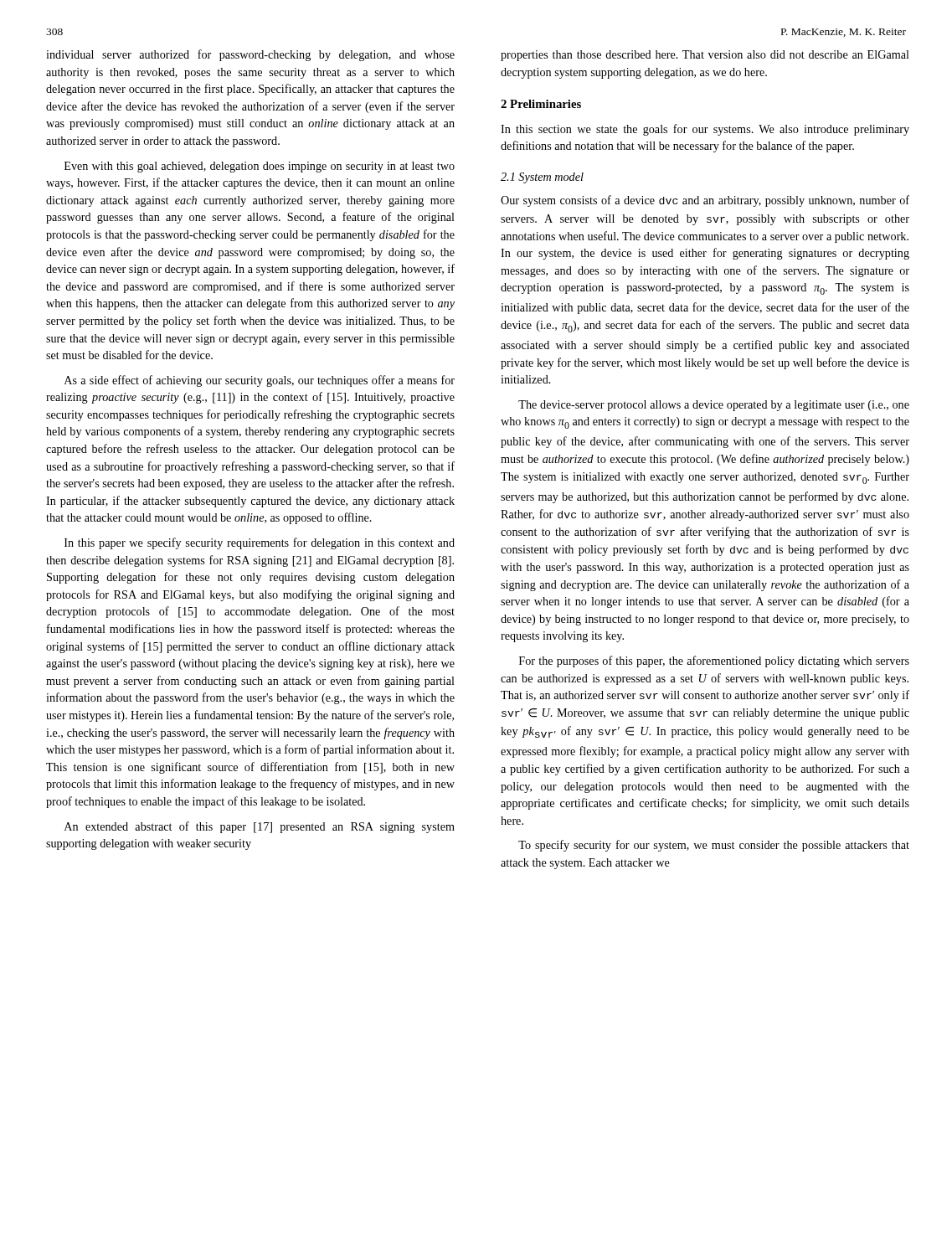The image size is (952, 1256).
Task: Select the region starting "In this section we"
Action: click(705, 138)
